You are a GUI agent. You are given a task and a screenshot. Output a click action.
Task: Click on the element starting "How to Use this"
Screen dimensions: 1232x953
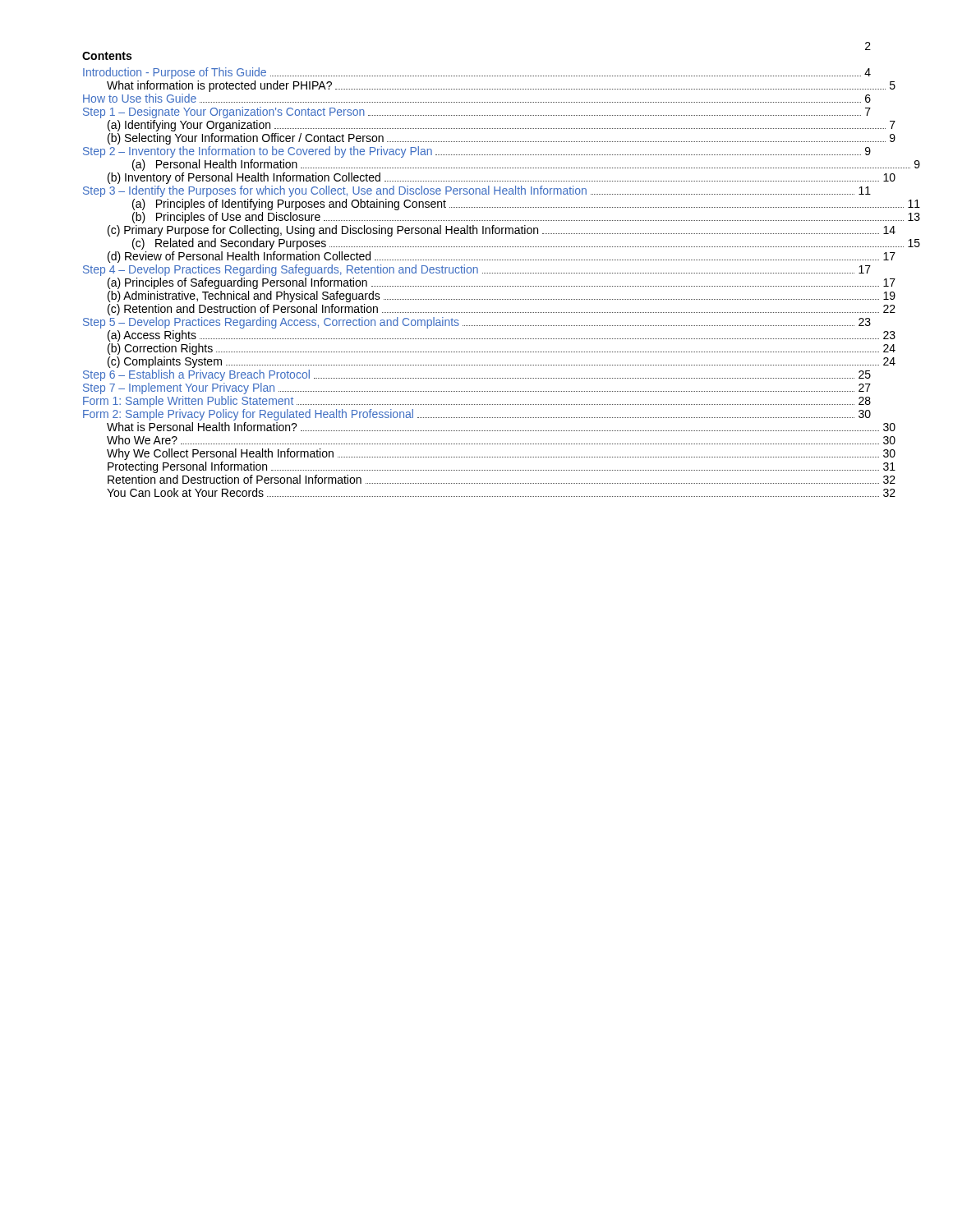[476, 99]
